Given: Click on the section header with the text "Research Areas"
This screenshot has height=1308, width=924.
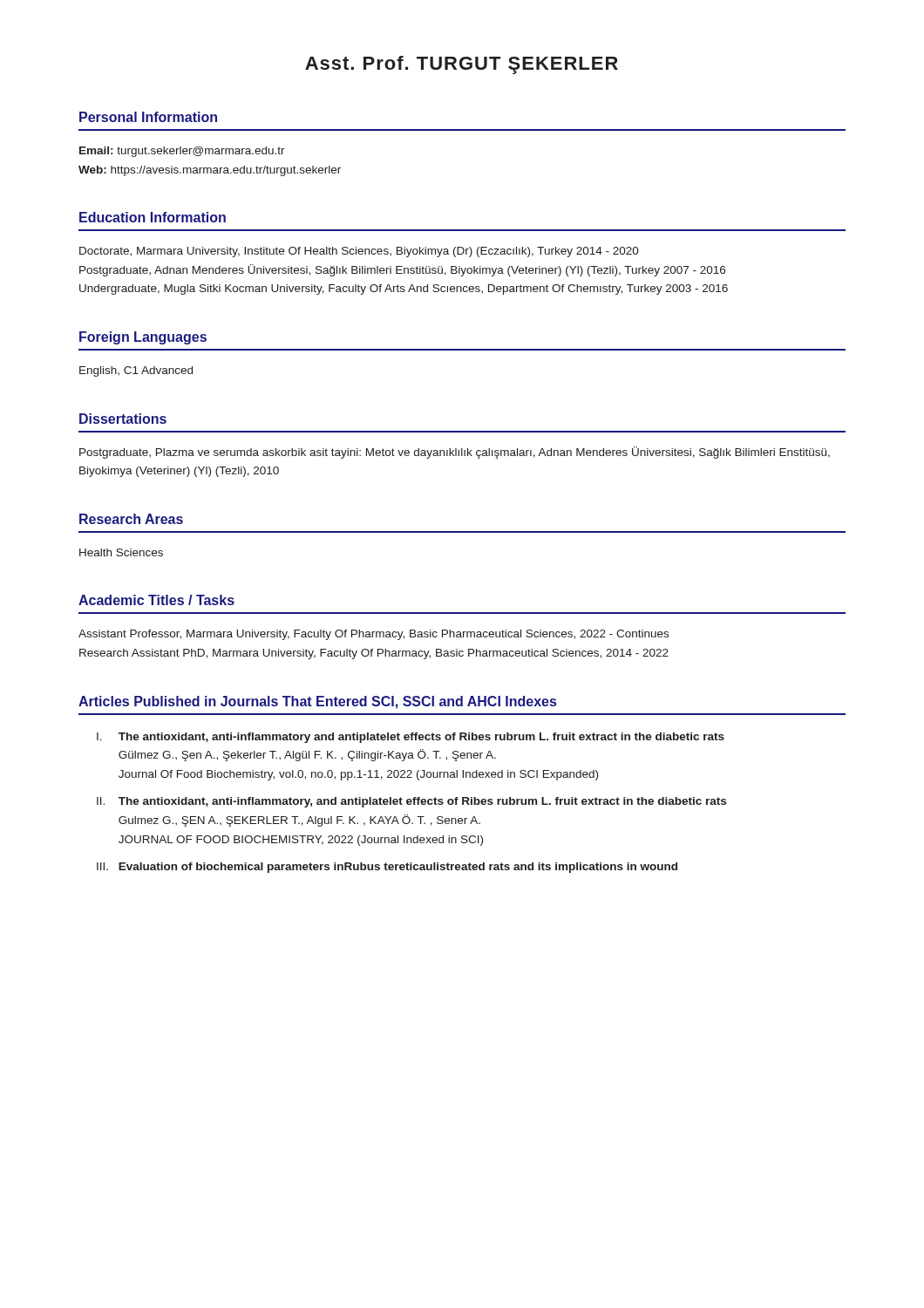Looking at the screenshot, I should point(131,519).
